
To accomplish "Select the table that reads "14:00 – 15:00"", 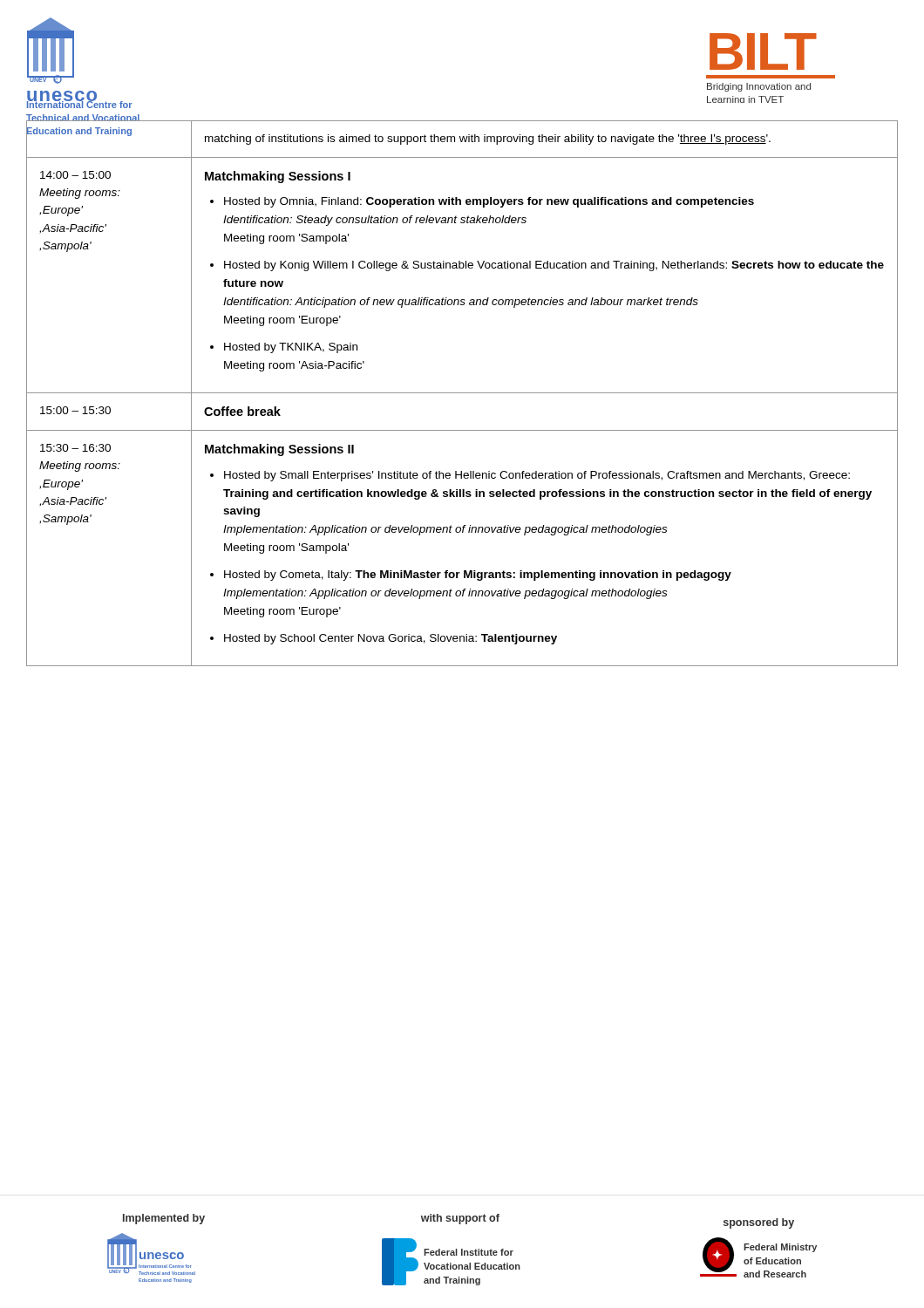I will coord(462,393).
